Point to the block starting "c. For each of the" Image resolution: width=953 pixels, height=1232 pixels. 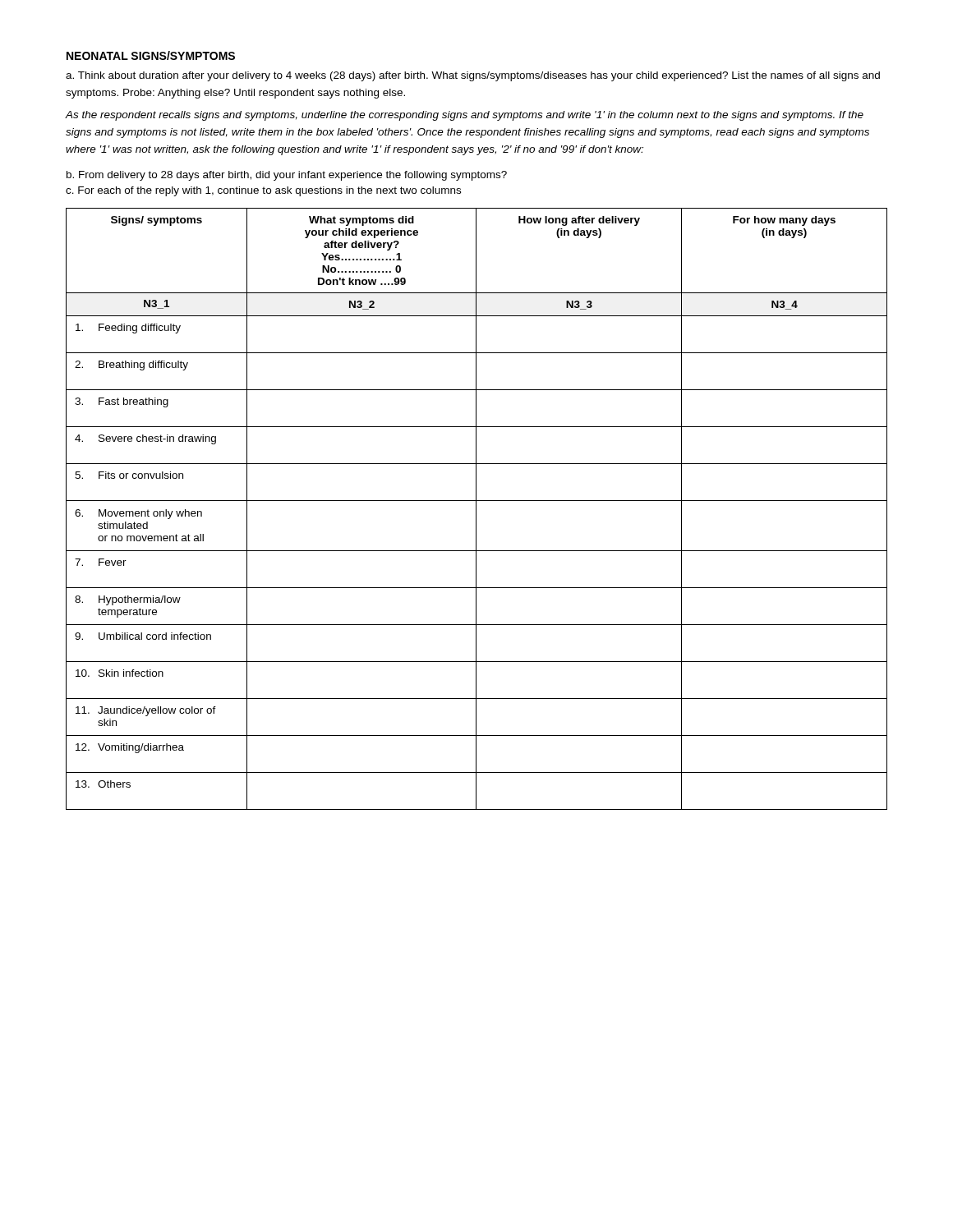click(264, 190)
